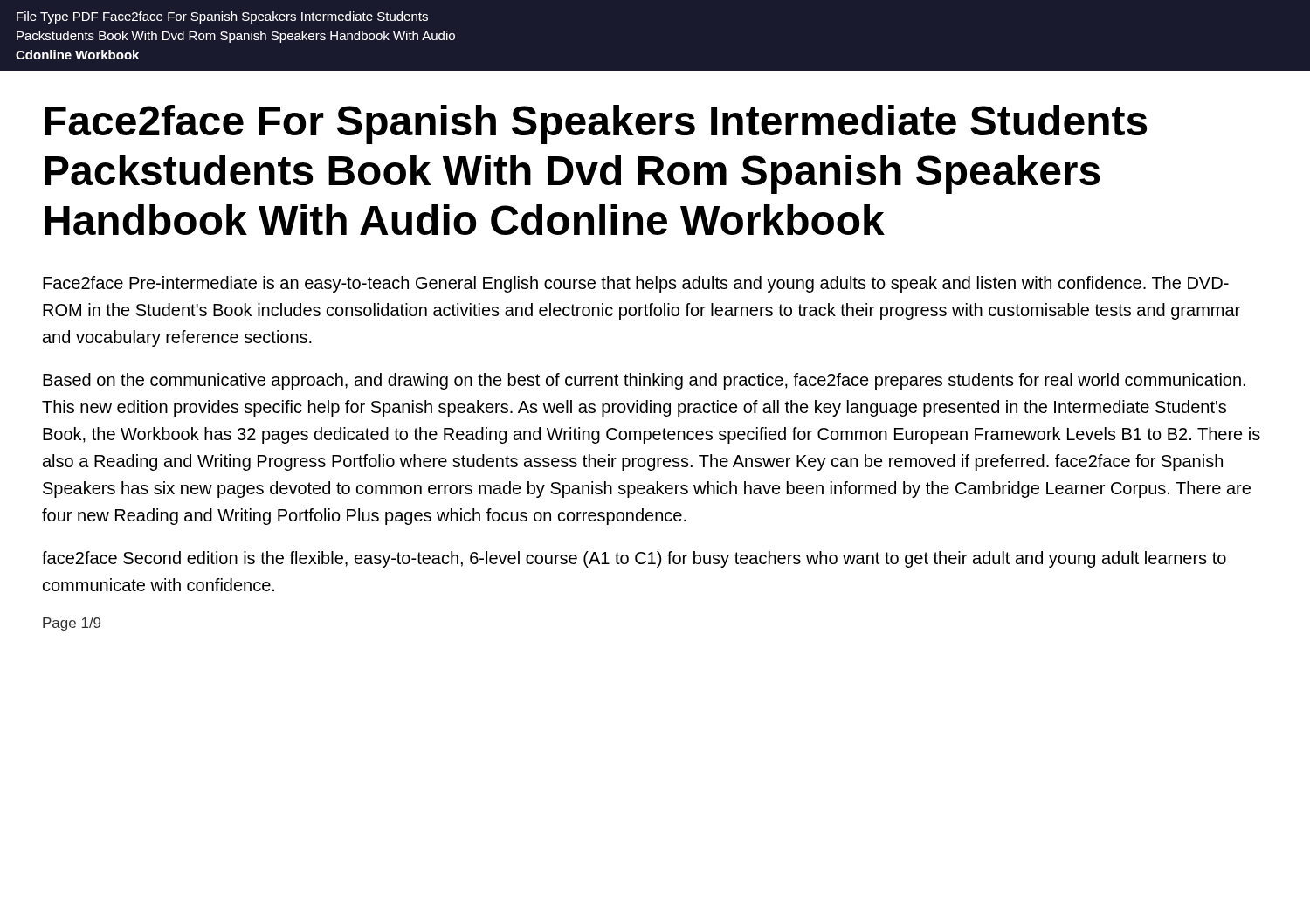This screenshot has width=1310, height=924.
Task: Click on the element starting "Based on the communicative approach, and drawing on"
Action: [x=651, y=448]
